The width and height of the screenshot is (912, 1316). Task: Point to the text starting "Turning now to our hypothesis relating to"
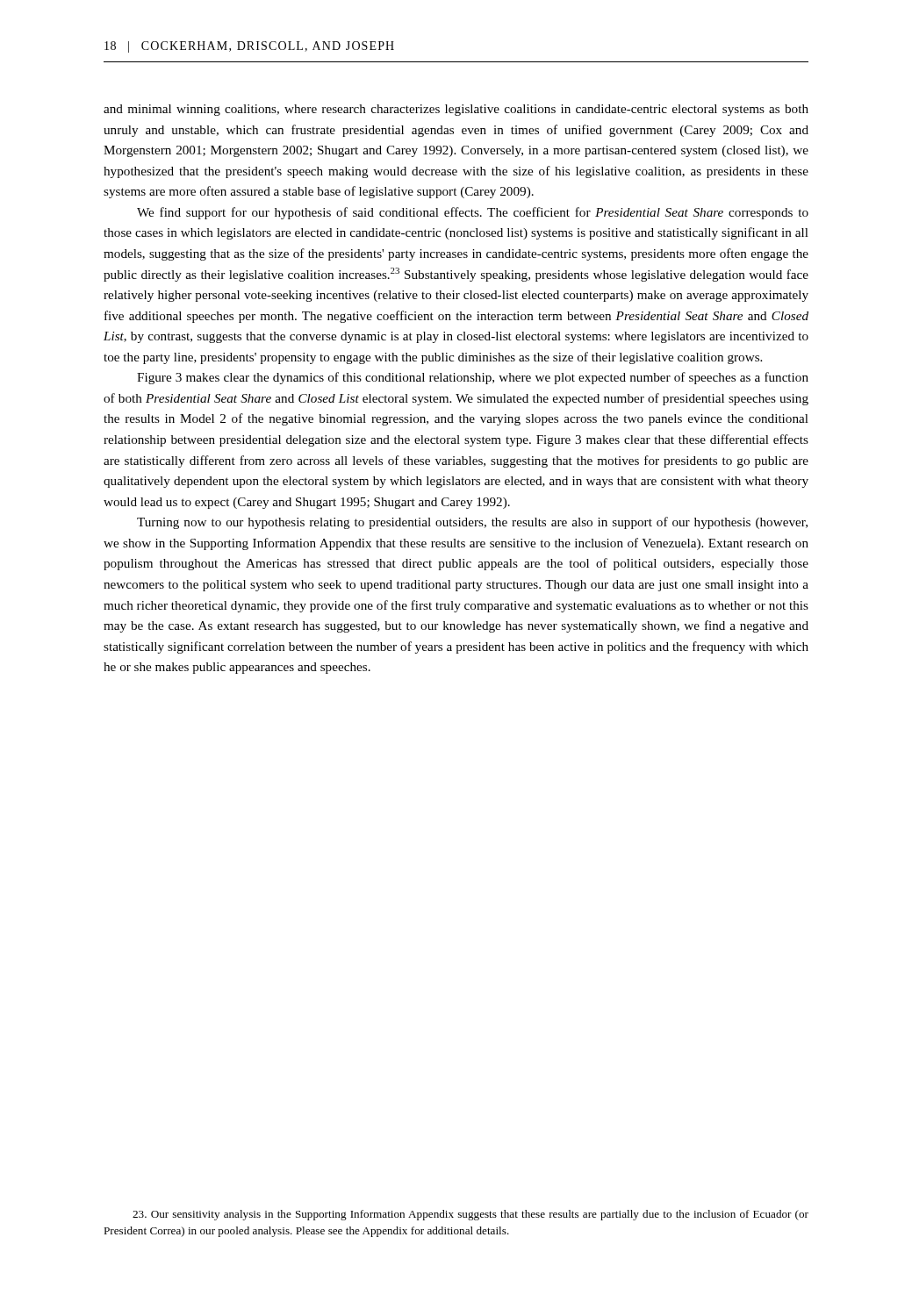point(456,594)
